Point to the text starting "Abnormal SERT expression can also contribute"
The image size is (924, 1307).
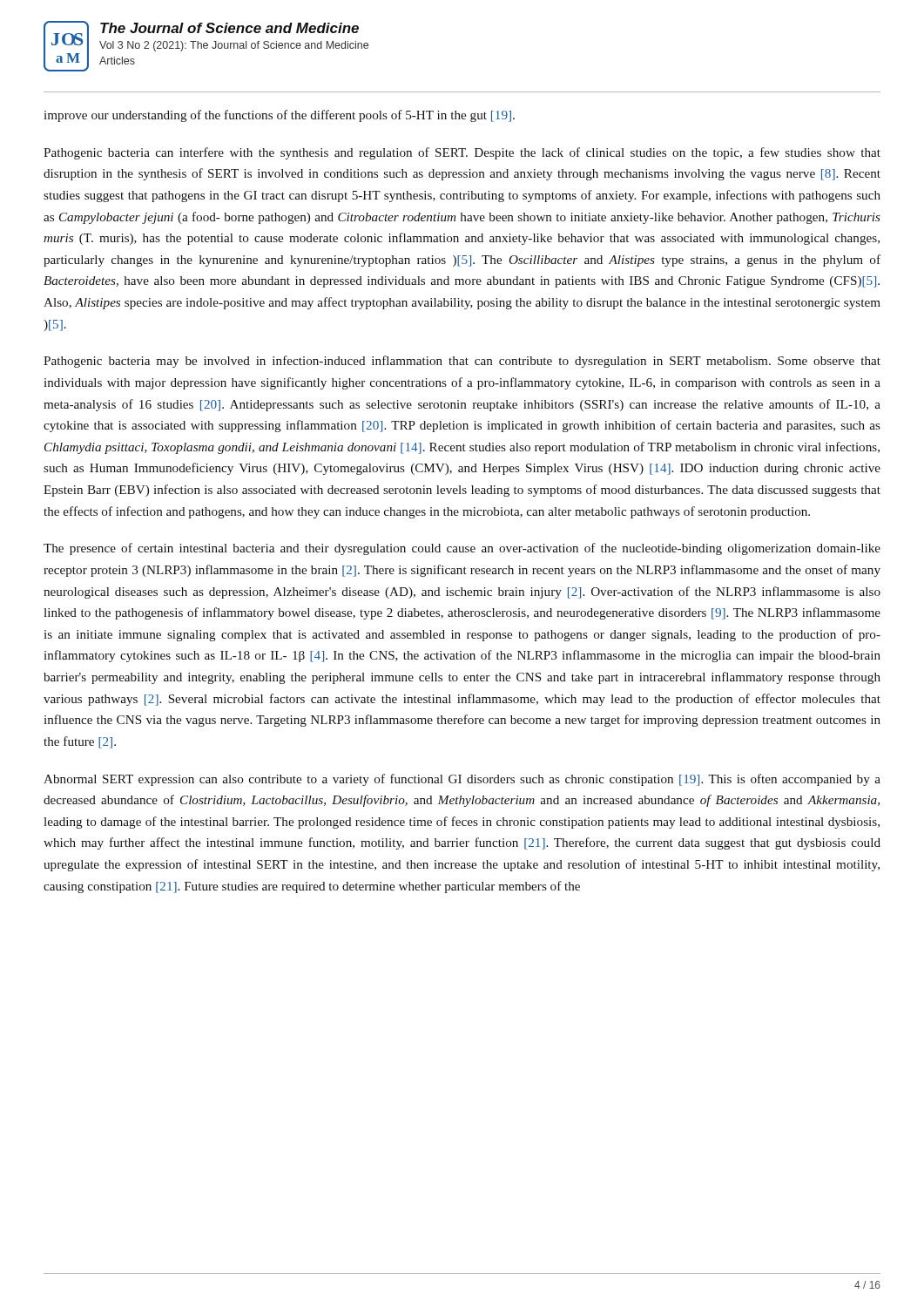(x=462, y=832)
